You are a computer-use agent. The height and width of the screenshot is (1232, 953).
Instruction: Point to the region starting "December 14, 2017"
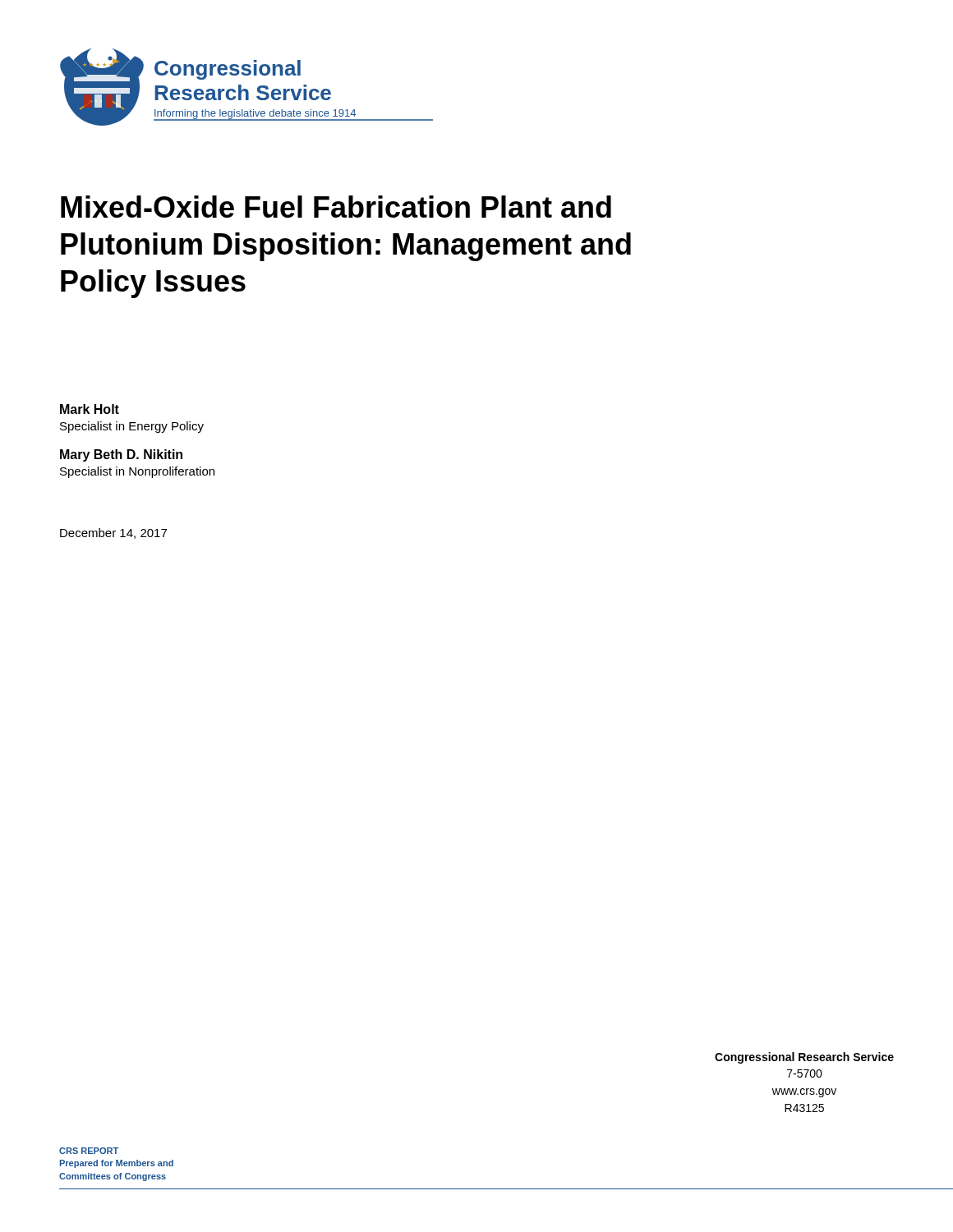pyautogui.click(x=113, y=533)
